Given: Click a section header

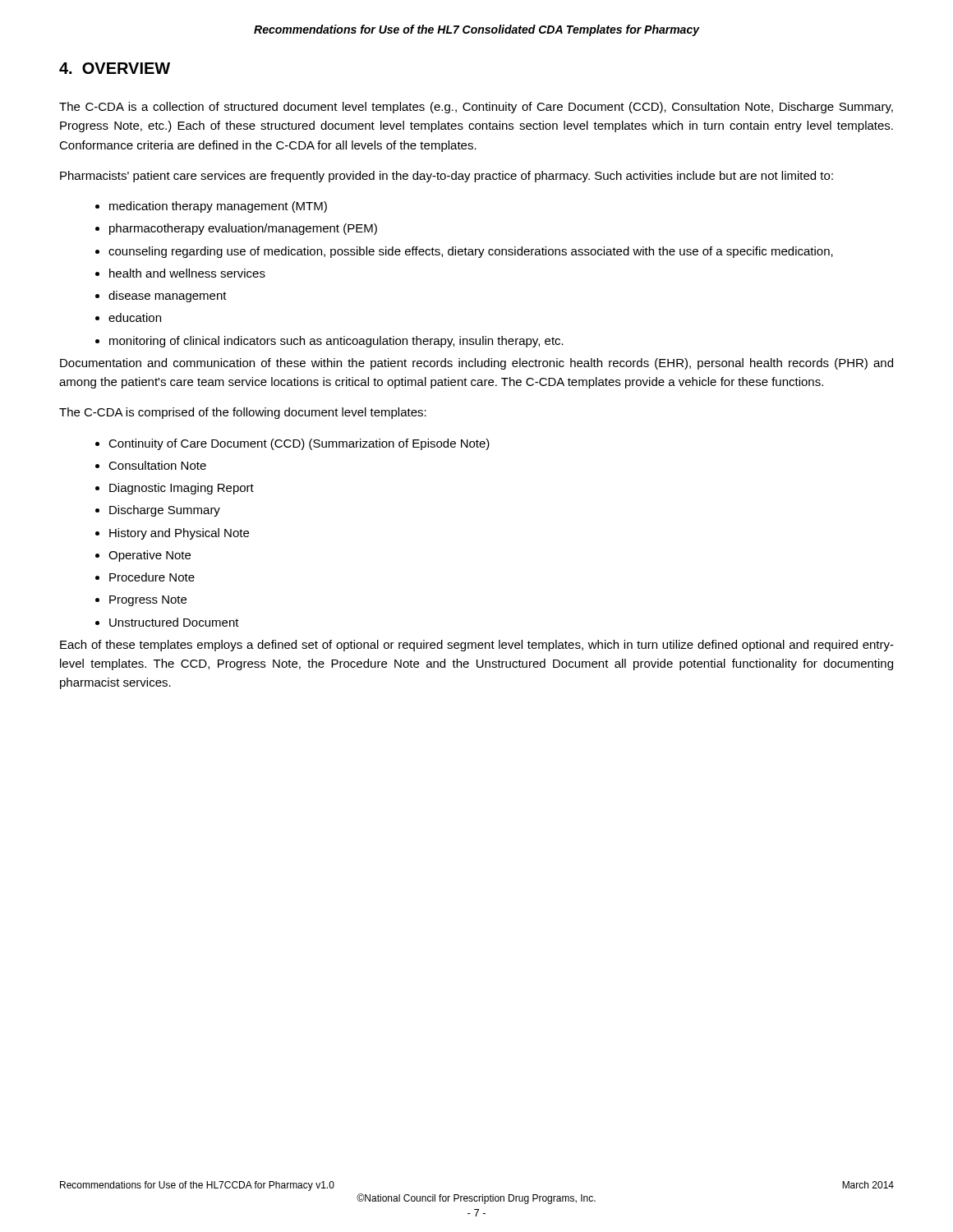Looking at the screenshot, I should (115, 68).
